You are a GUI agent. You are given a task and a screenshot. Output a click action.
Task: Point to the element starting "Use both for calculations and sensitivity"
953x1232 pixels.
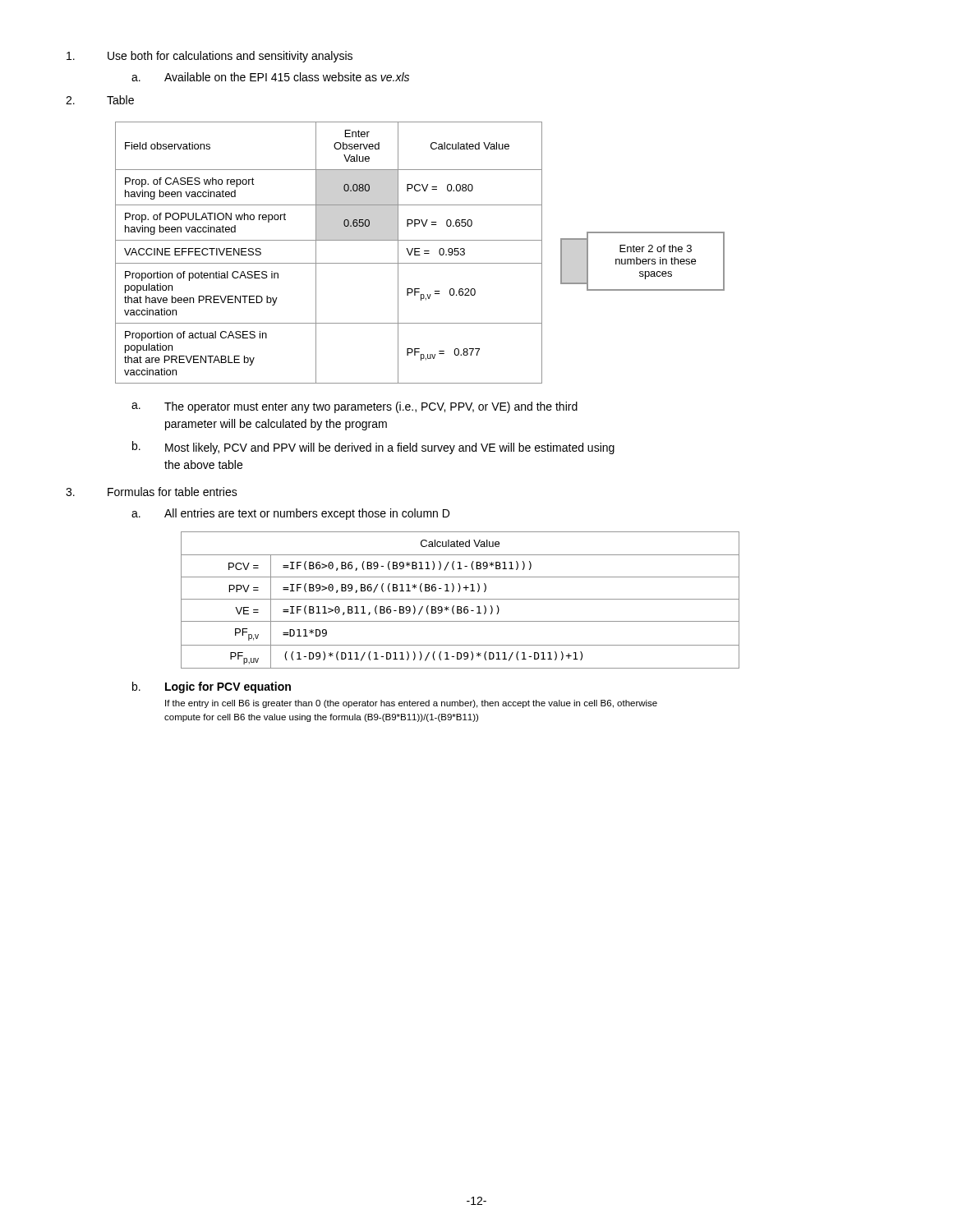(x=209, y=56)
